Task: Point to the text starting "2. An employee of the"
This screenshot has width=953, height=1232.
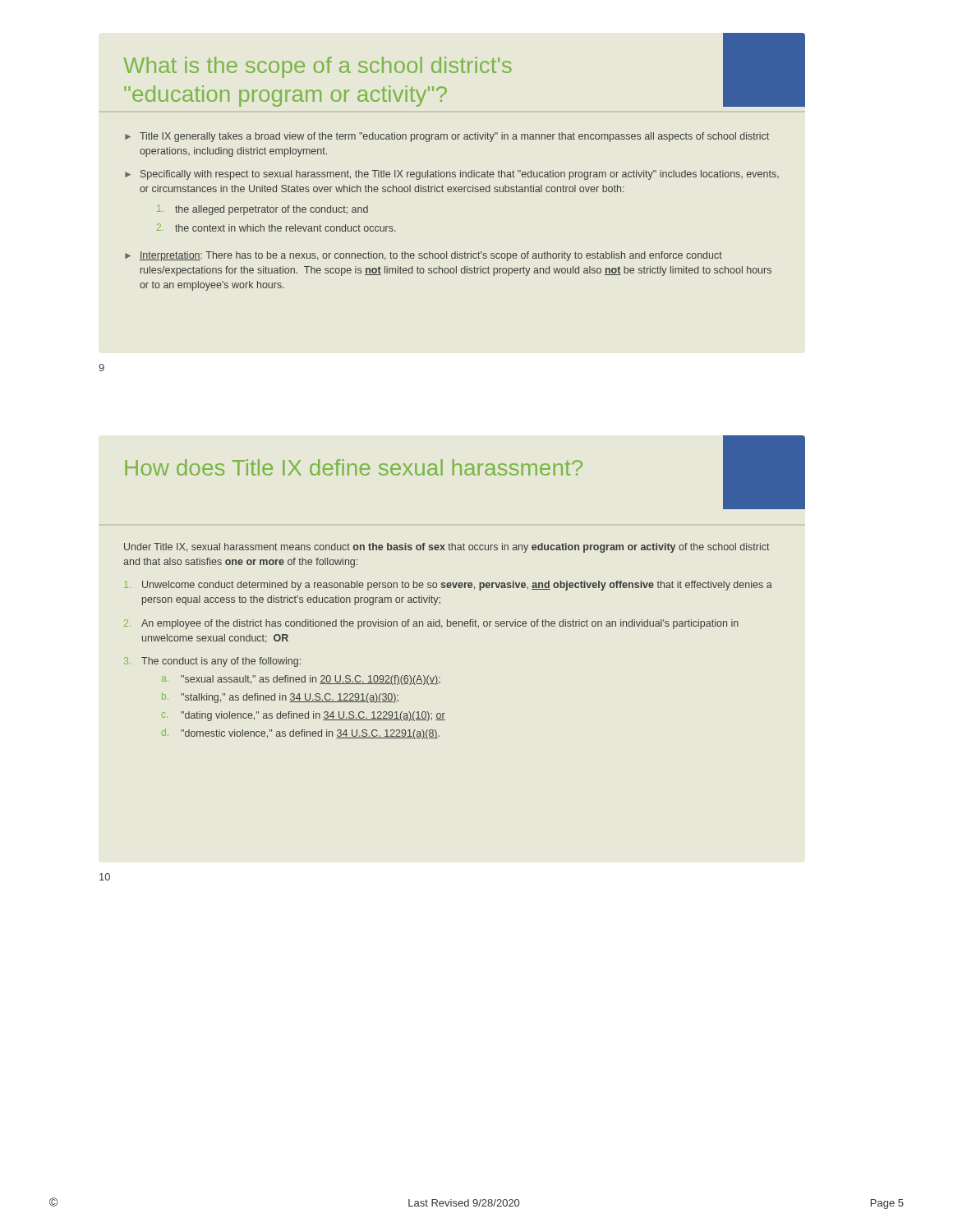Action: coord(452,630)
